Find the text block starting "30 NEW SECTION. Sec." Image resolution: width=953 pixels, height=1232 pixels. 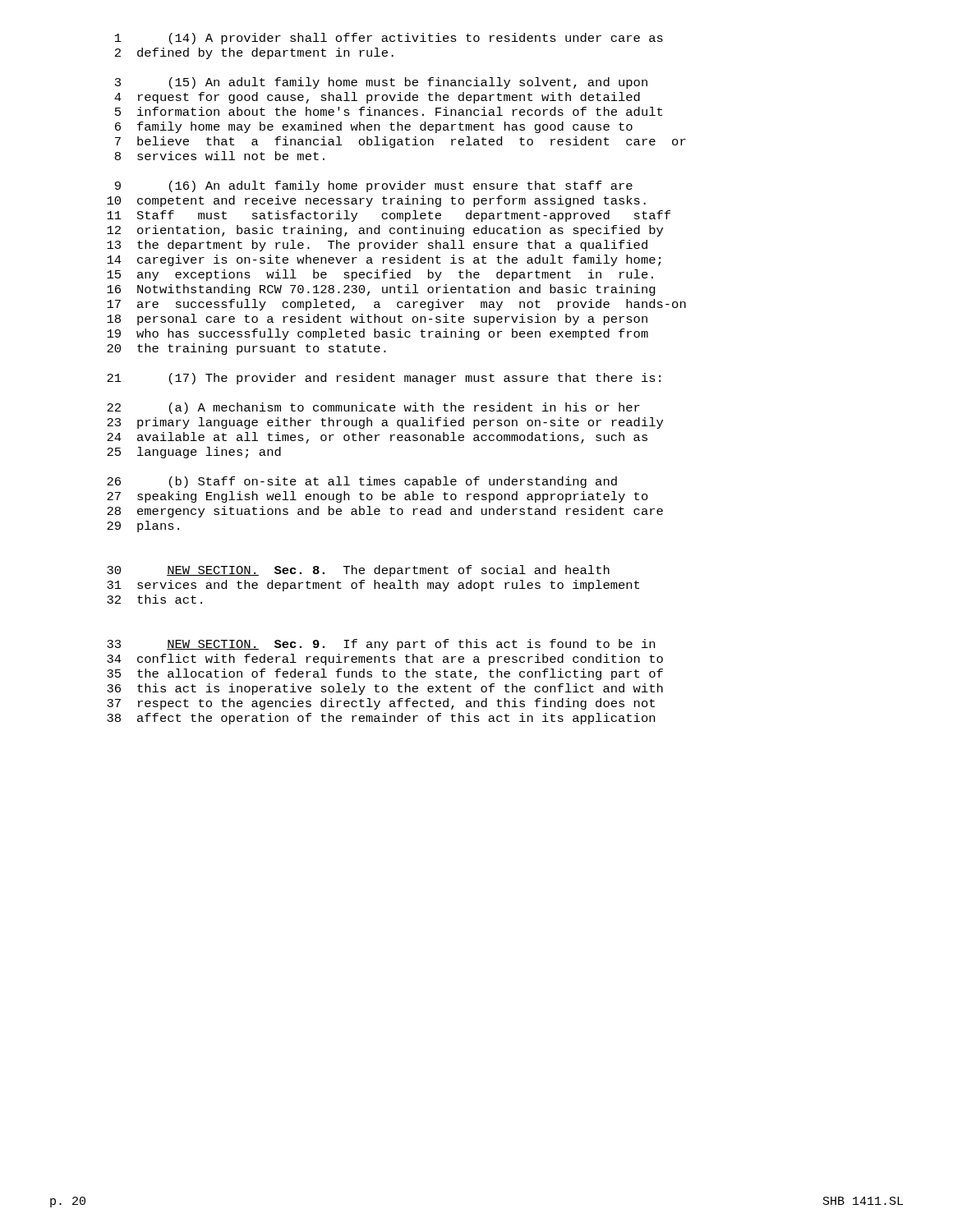493,586
